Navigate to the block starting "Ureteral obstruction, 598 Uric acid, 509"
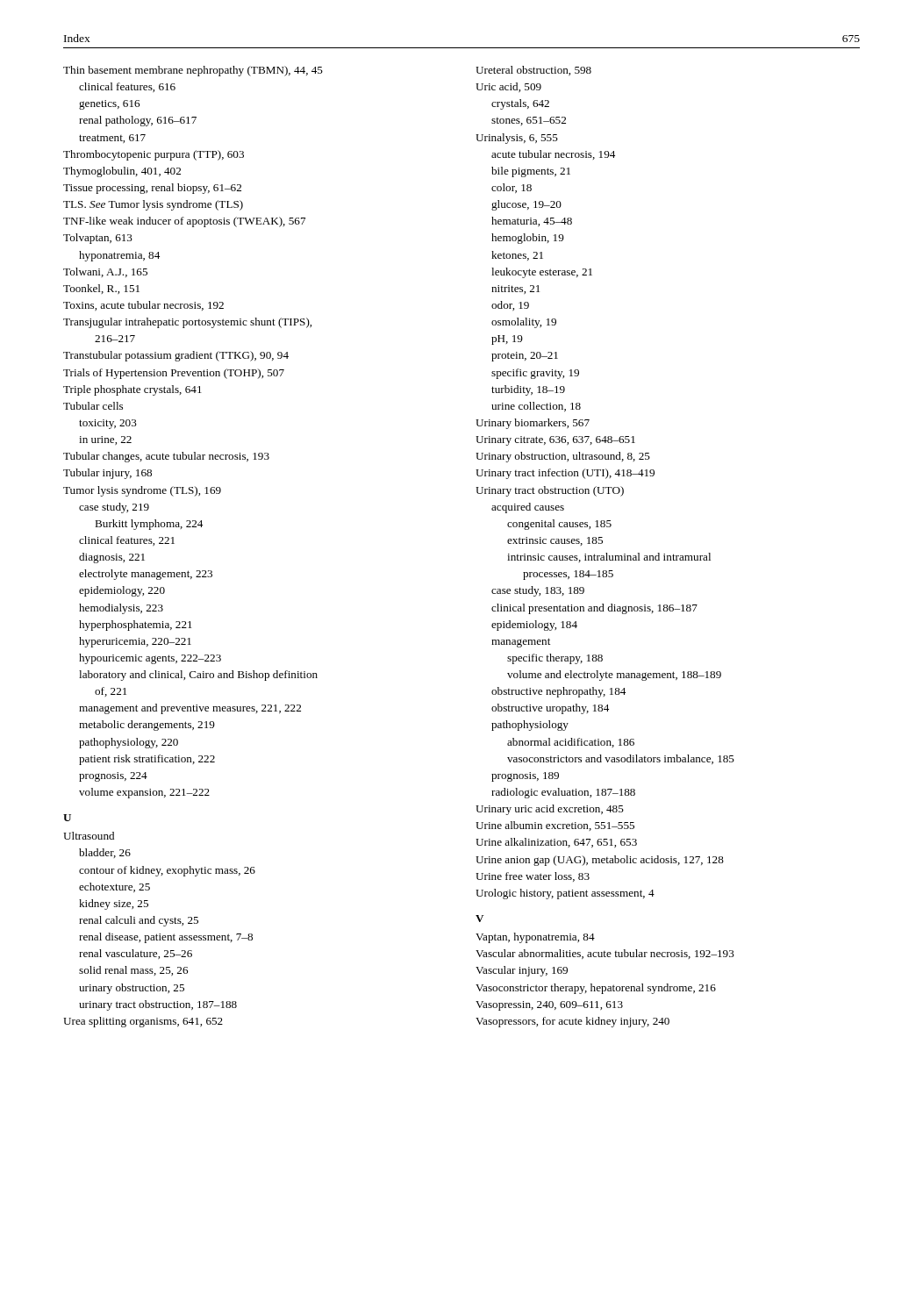The width and height of the screenshot is (923, 1316). coord(533,71)
